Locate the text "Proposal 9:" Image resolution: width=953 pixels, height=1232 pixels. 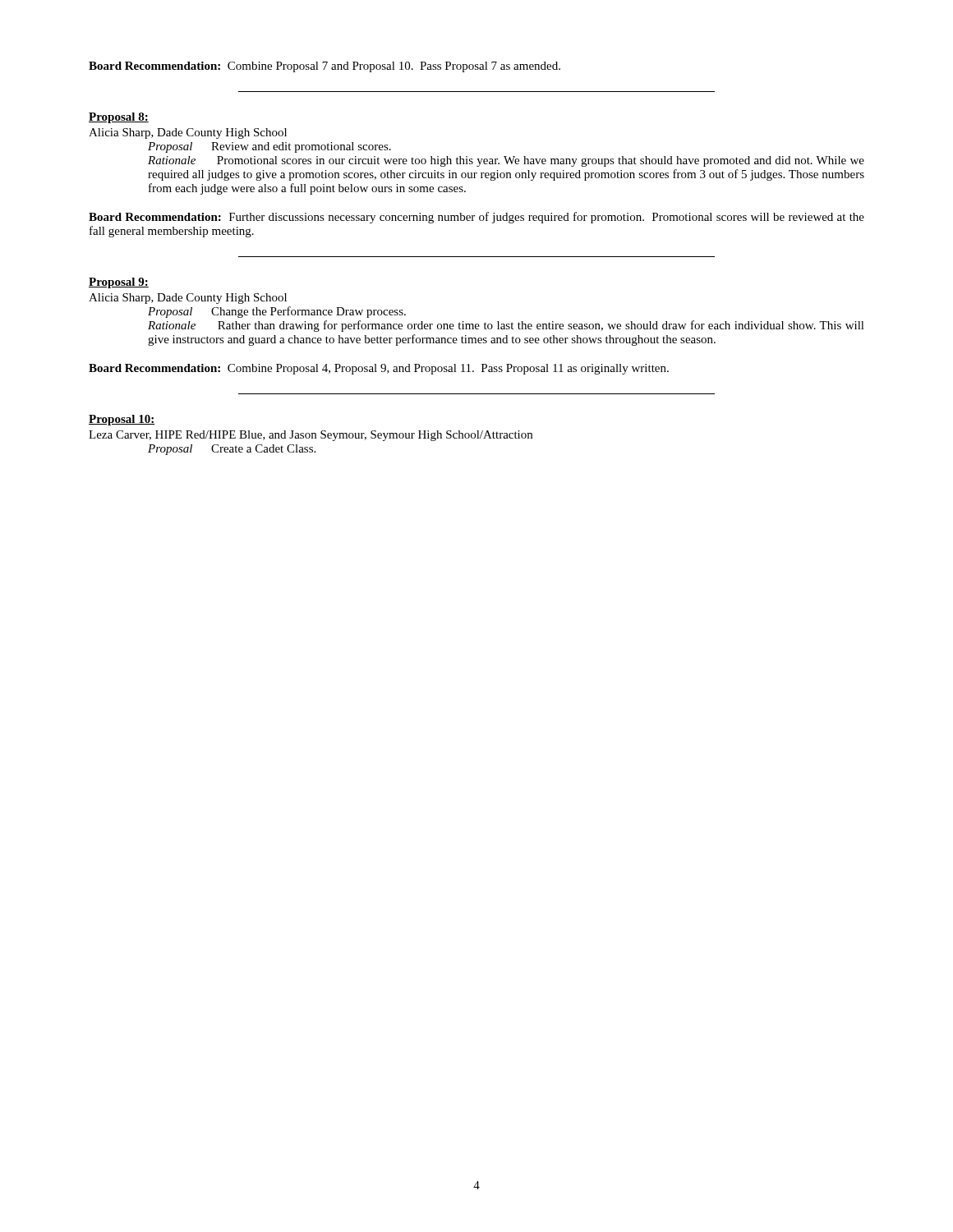pos(119,282)
